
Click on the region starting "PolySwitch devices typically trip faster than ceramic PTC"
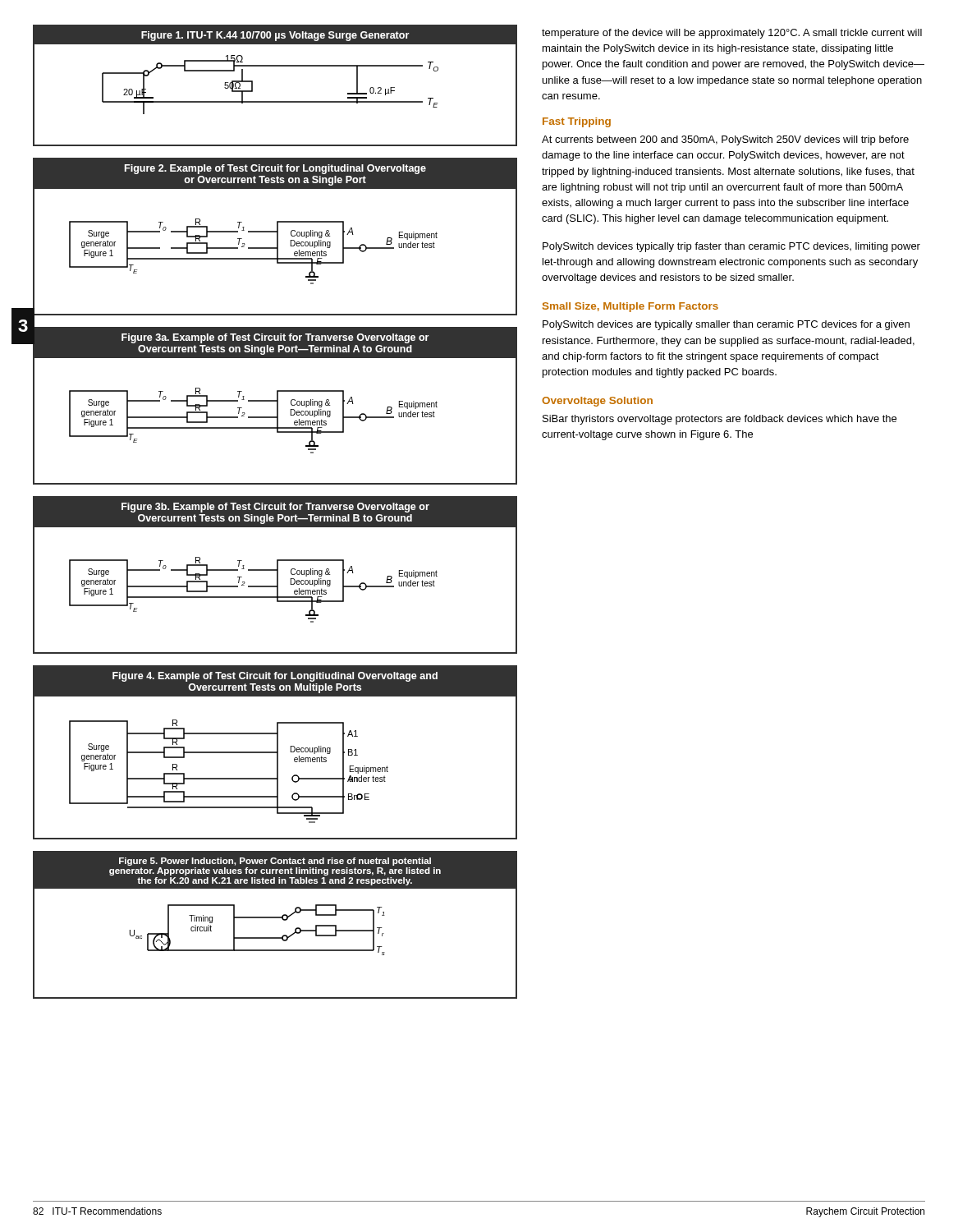tap(731, 261)
